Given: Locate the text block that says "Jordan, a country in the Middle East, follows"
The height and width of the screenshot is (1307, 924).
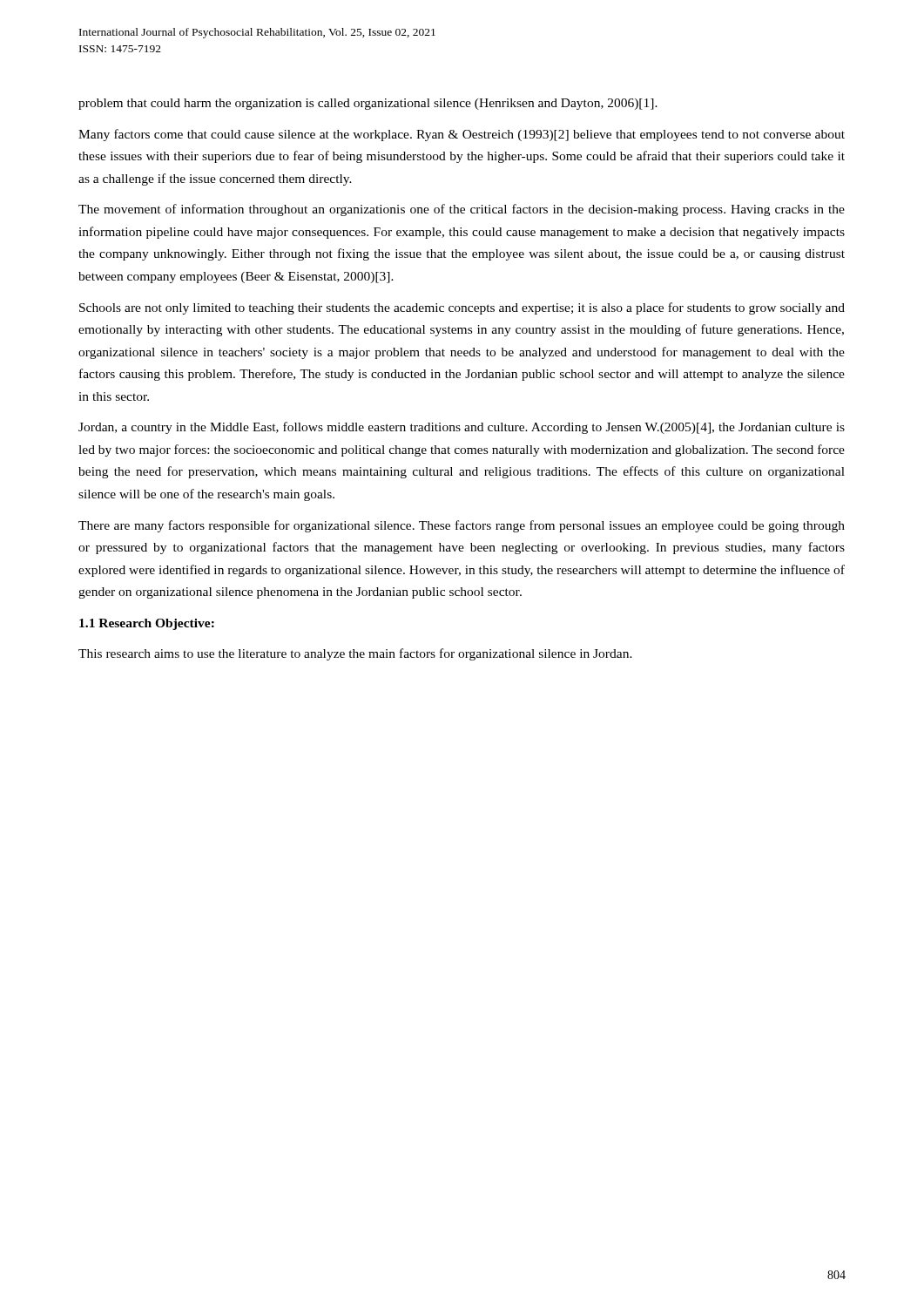Looking at the screenshot, I should [x=462, y=460].
